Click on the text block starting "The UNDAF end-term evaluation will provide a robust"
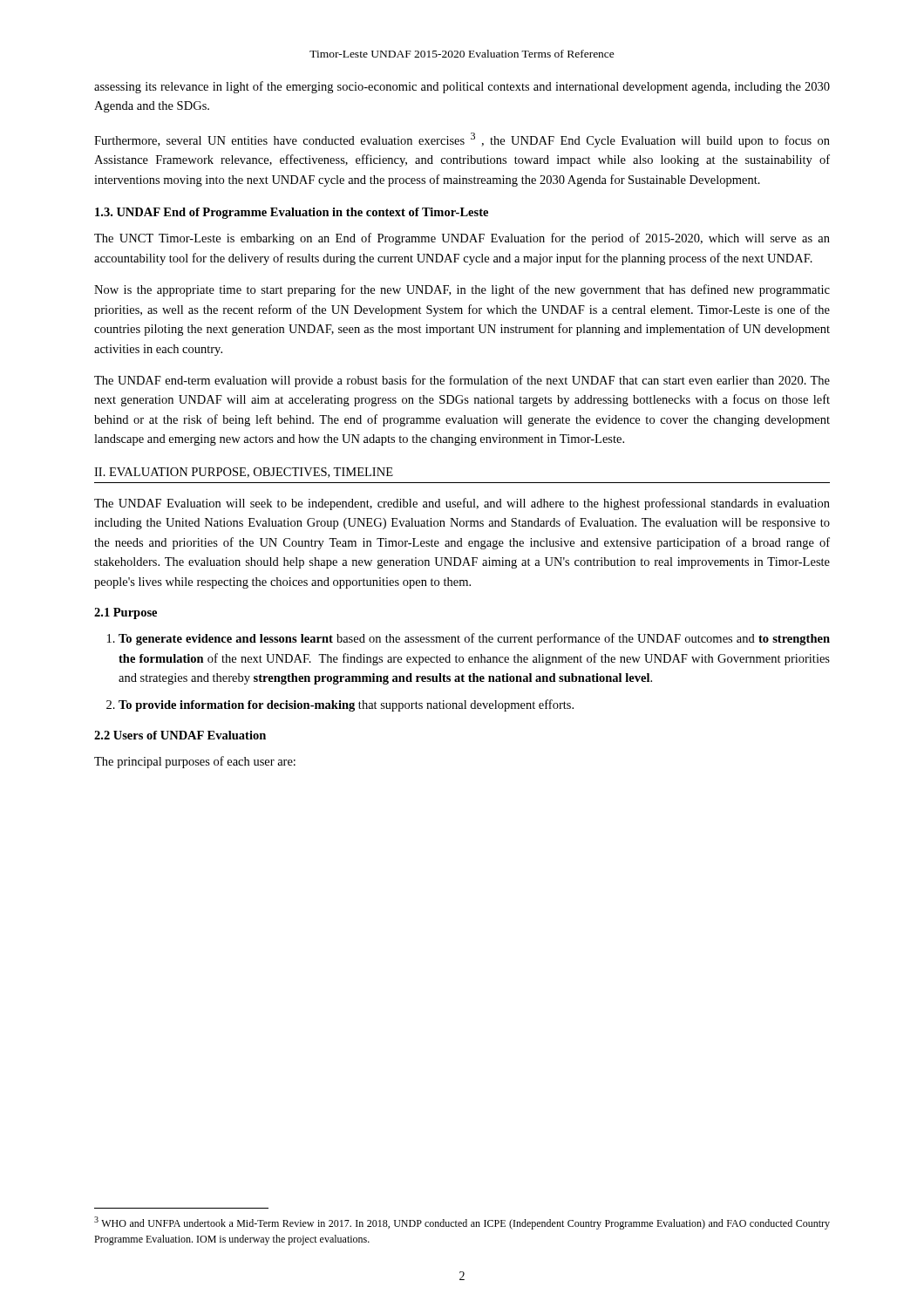 (x=462, y=410)
